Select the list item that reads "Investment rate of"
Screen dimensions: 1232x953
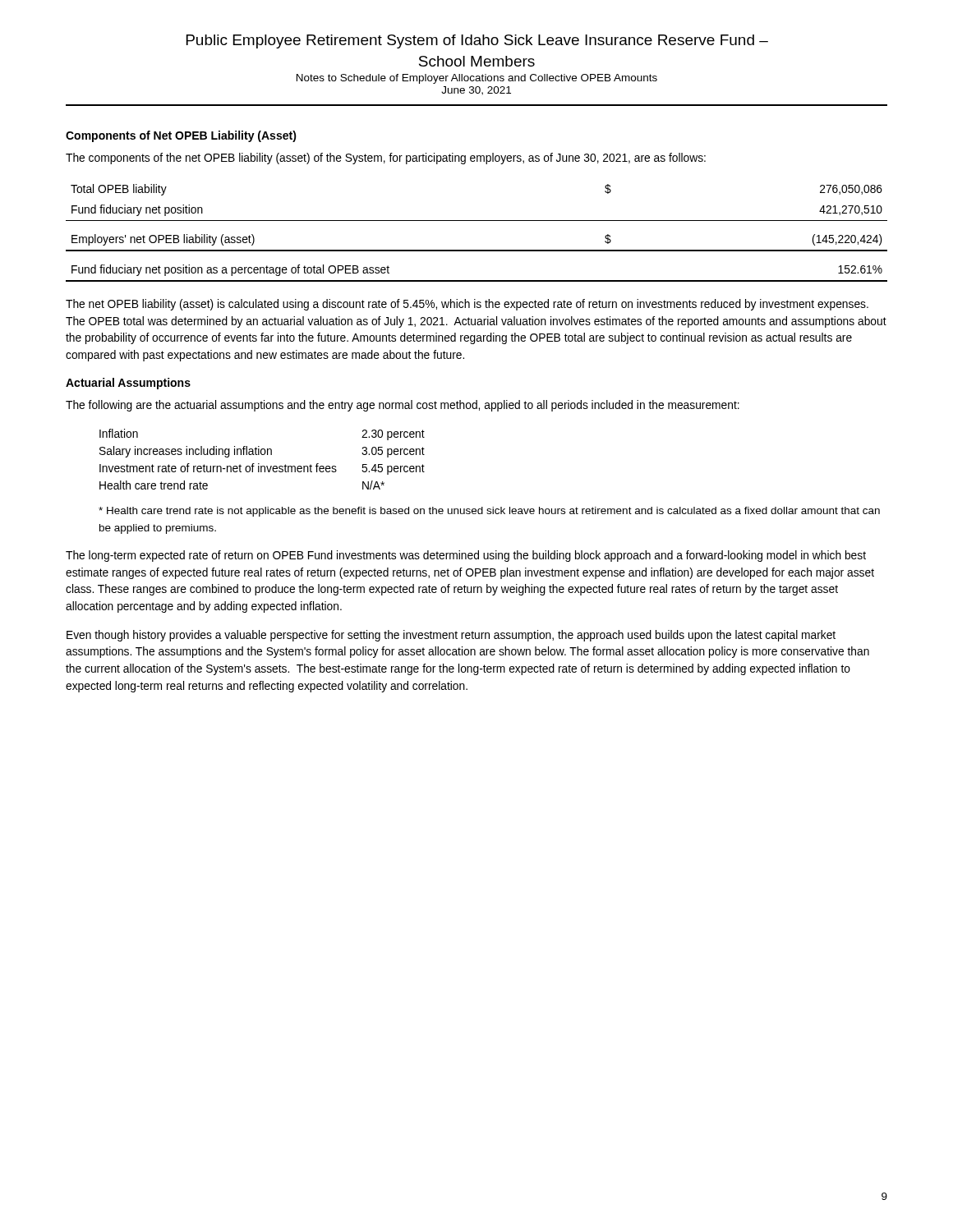point(218,469)
